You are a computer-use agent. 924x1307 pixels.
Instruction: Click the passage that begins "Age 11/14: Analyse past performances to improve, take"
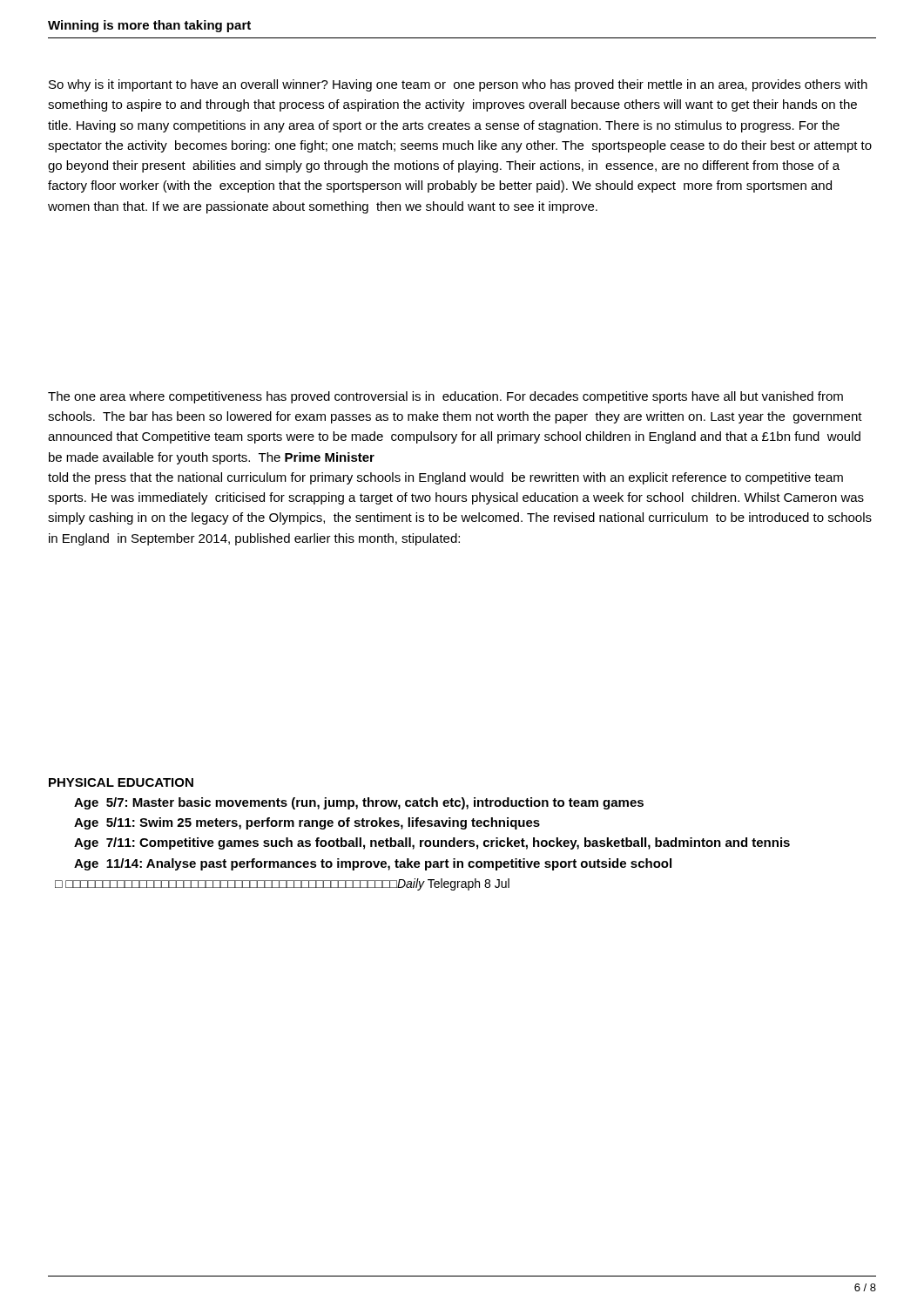373,863
